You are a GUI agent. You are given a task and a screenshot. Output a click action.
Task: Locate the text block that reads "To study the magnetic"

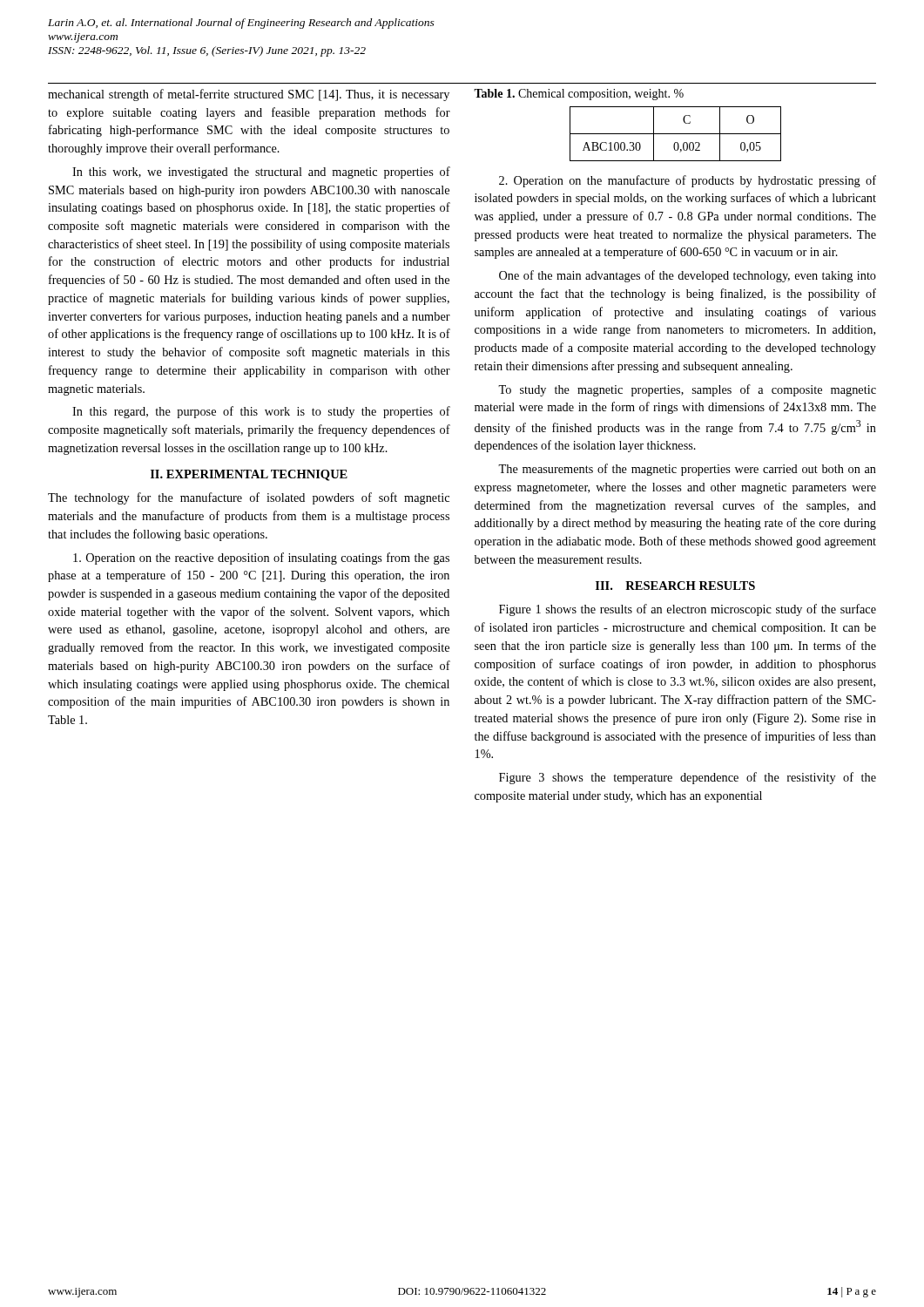point(675,418)
